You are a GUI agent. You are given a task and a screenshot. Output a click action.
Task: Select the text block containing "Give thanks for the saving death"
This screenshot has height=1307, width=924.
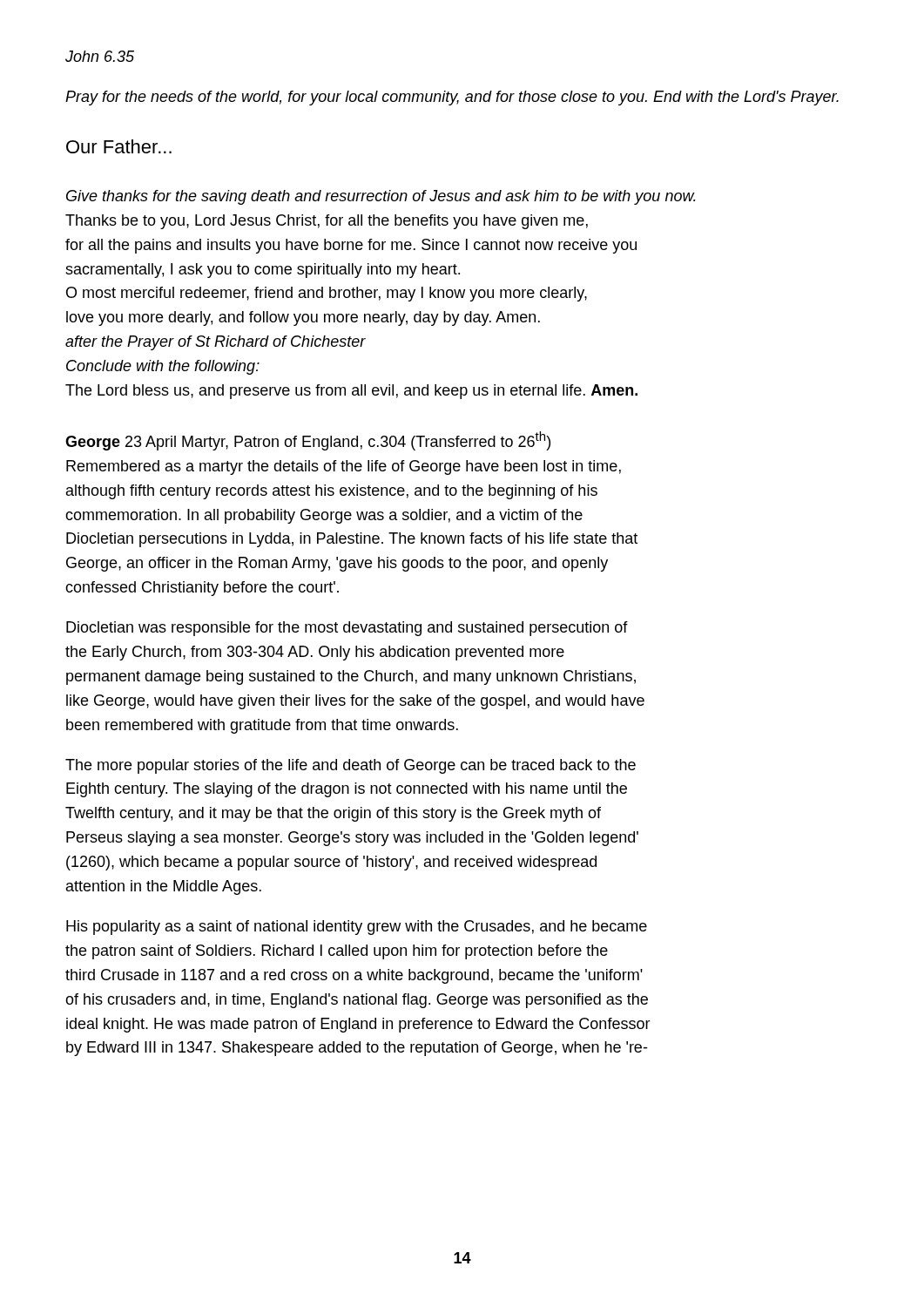click(381, 293)
